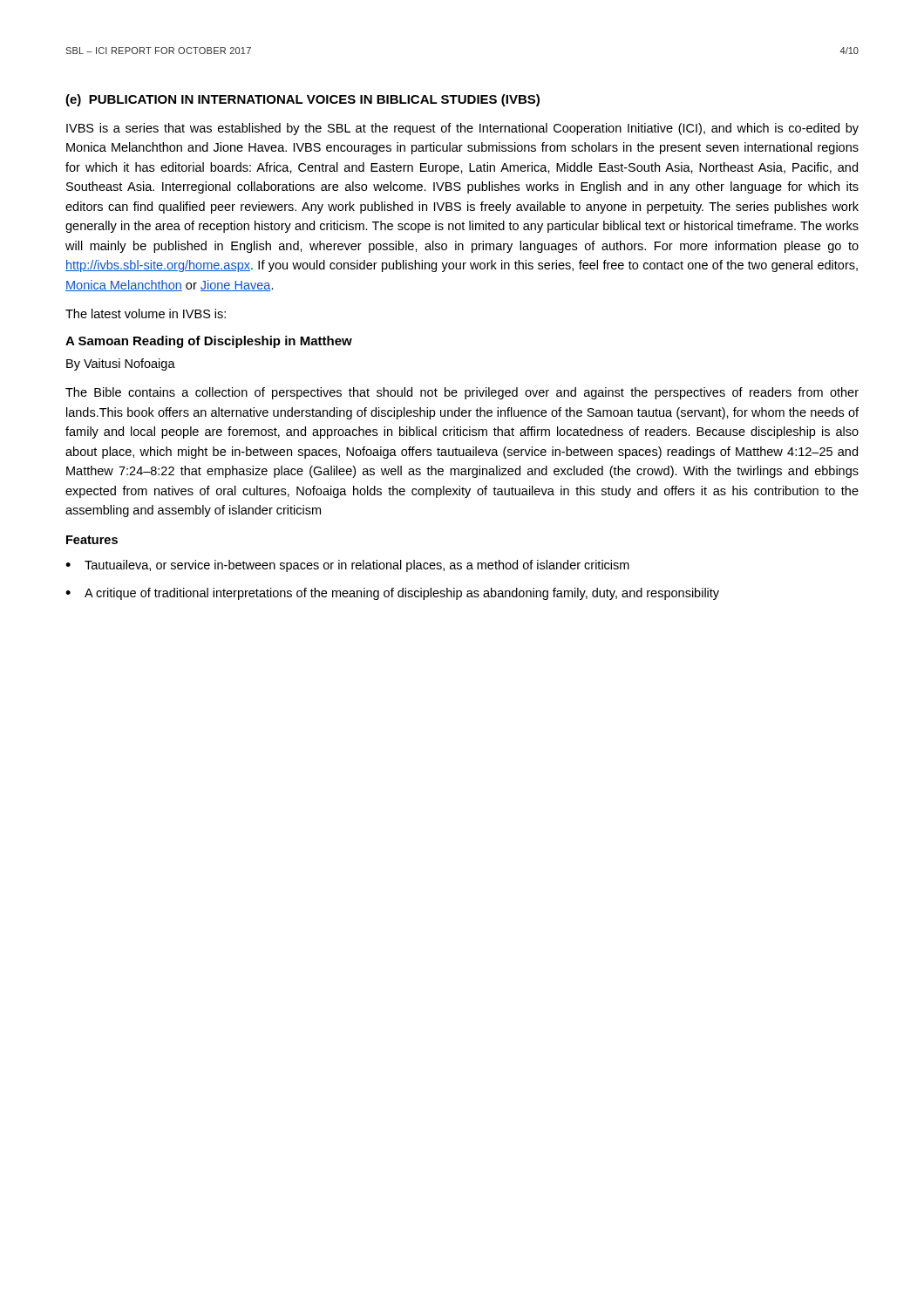Click on the text block that says "The Bible contains a collection"
924x1308 pixels.
tap(462, 451)
